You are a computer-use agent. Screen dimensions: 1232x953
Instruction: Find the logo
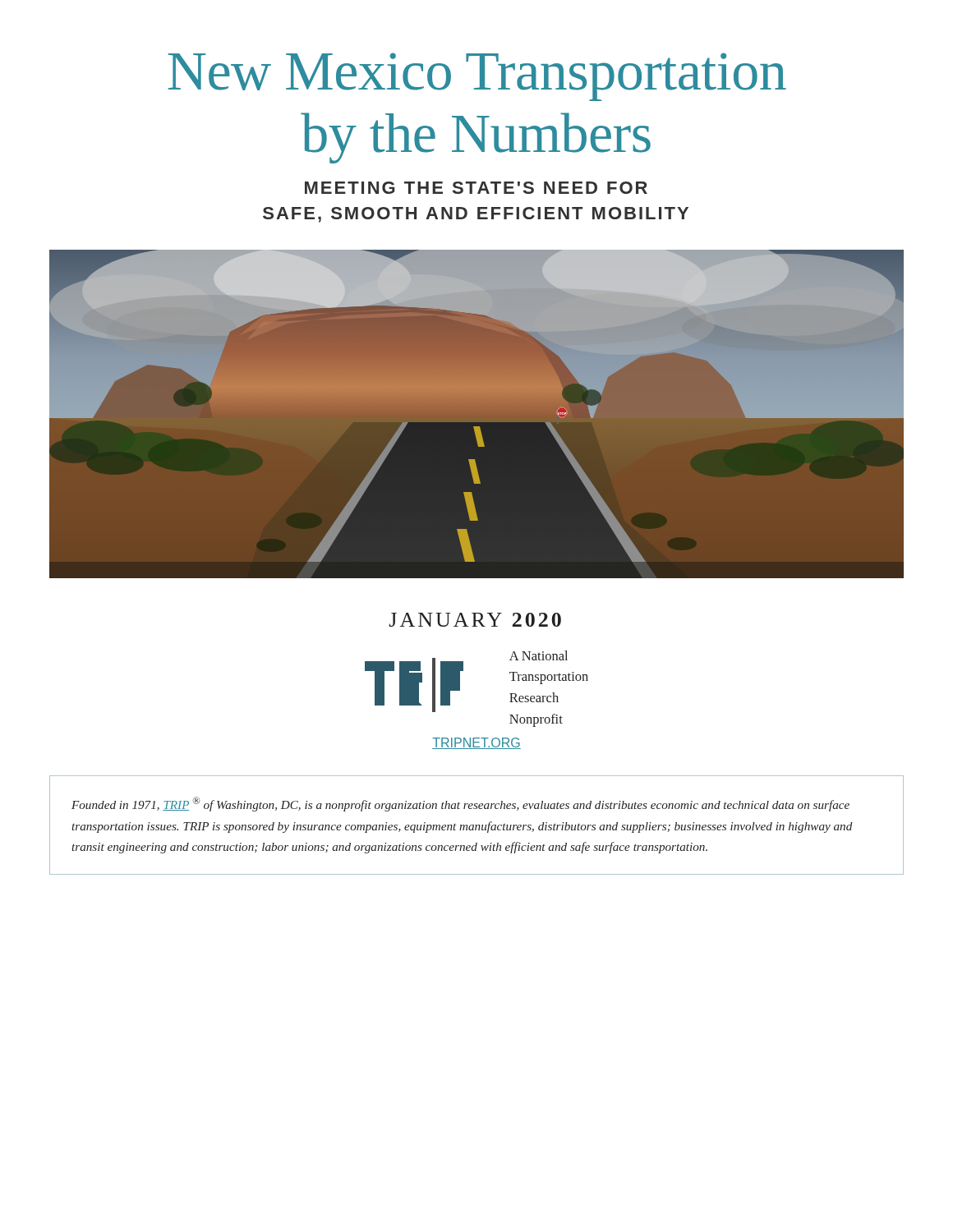[476, 698]
